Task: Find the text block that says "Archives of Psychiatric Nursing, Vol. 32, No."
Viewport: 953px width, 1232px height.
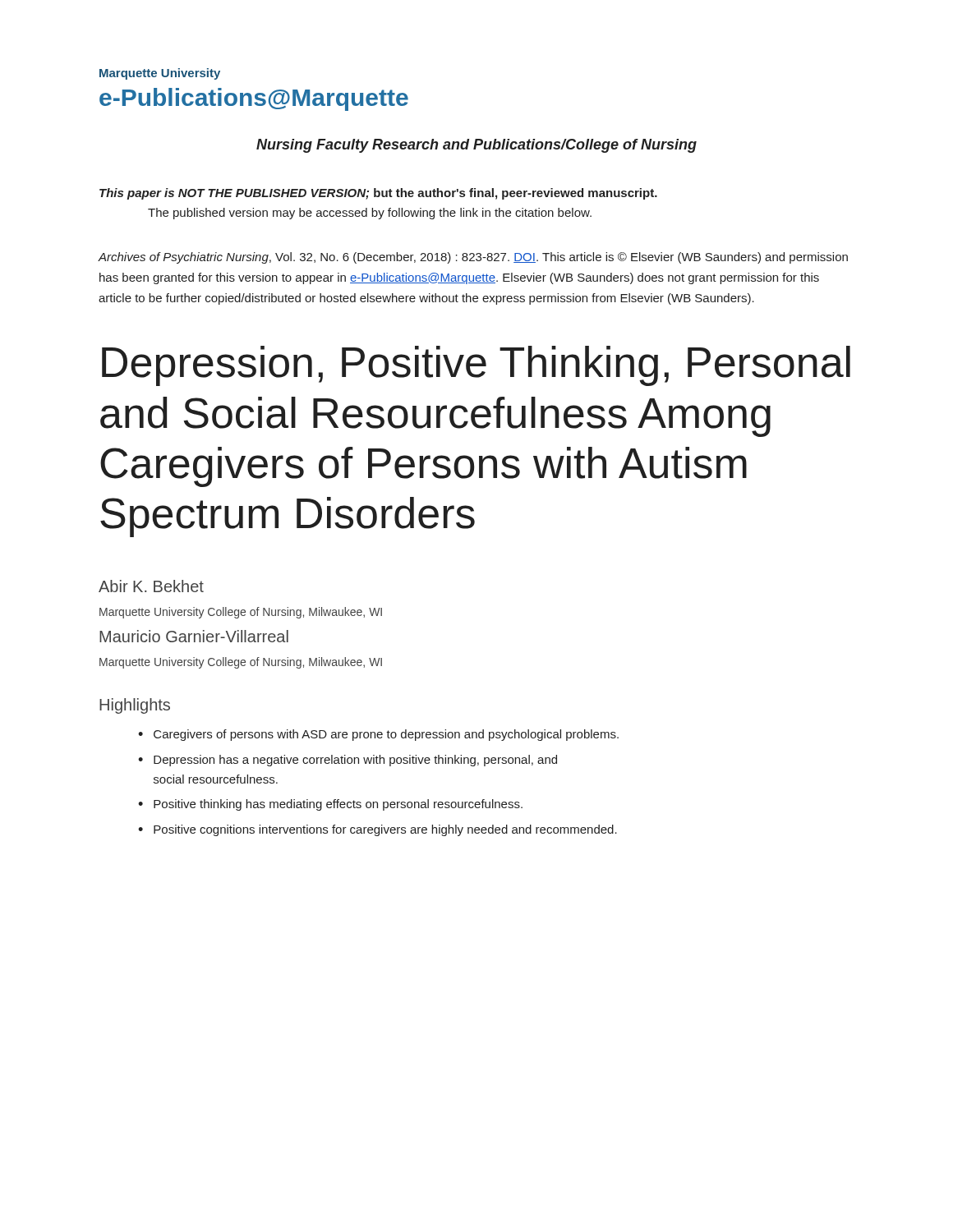Action: (474, 277)
